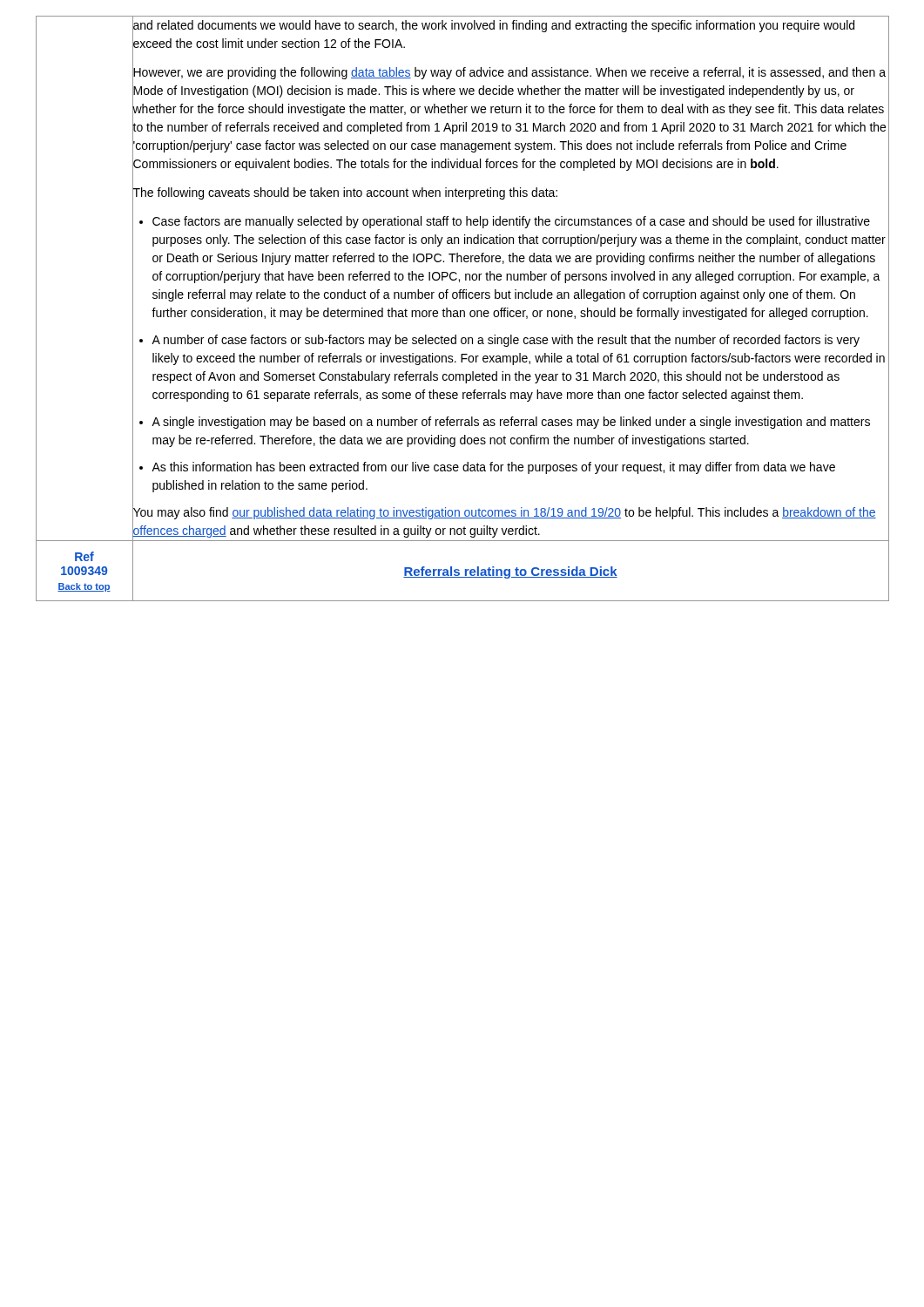Click on the element starting "As this information has been extracted"

point(494,476)
